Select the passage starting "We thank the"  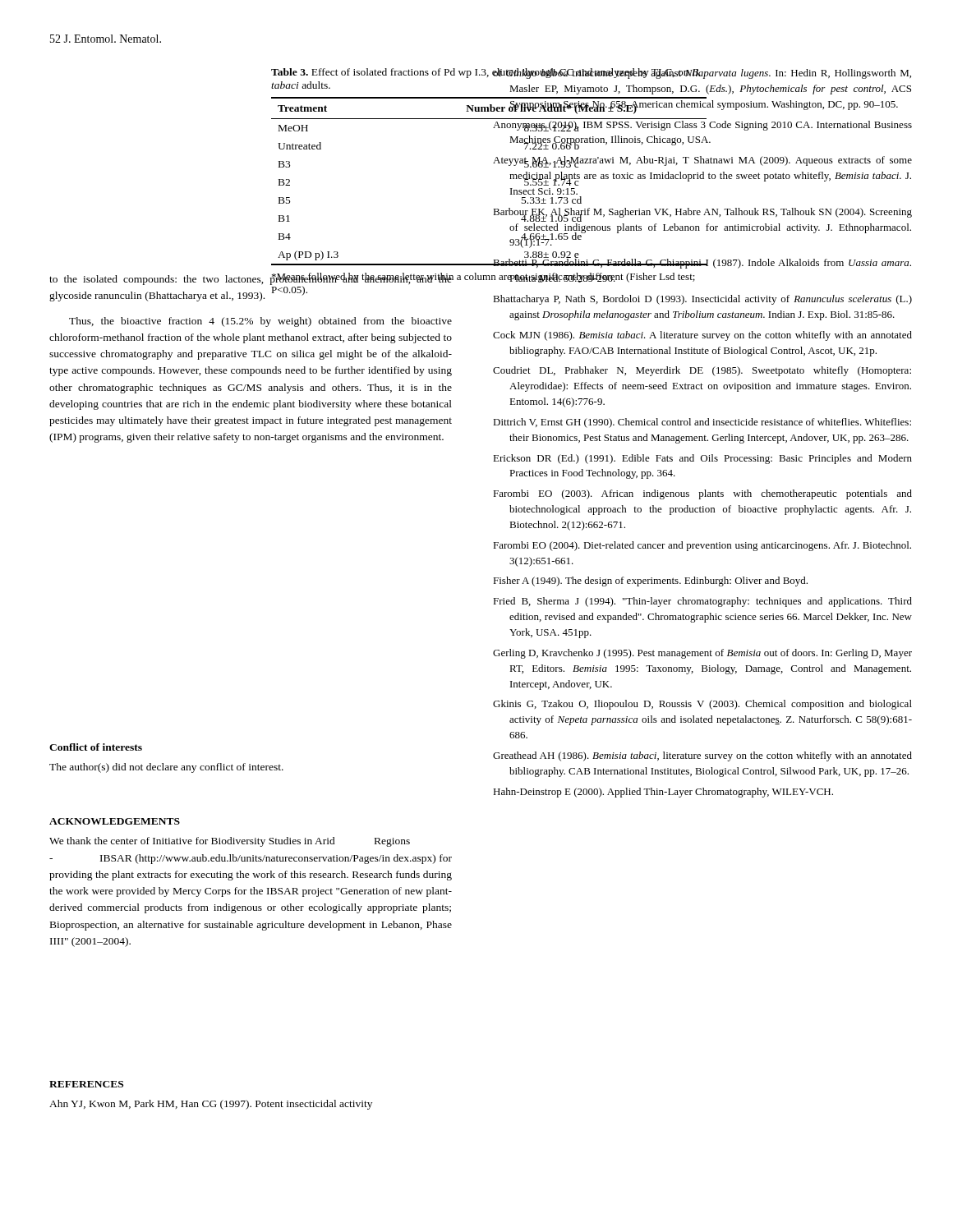[251, 891]
